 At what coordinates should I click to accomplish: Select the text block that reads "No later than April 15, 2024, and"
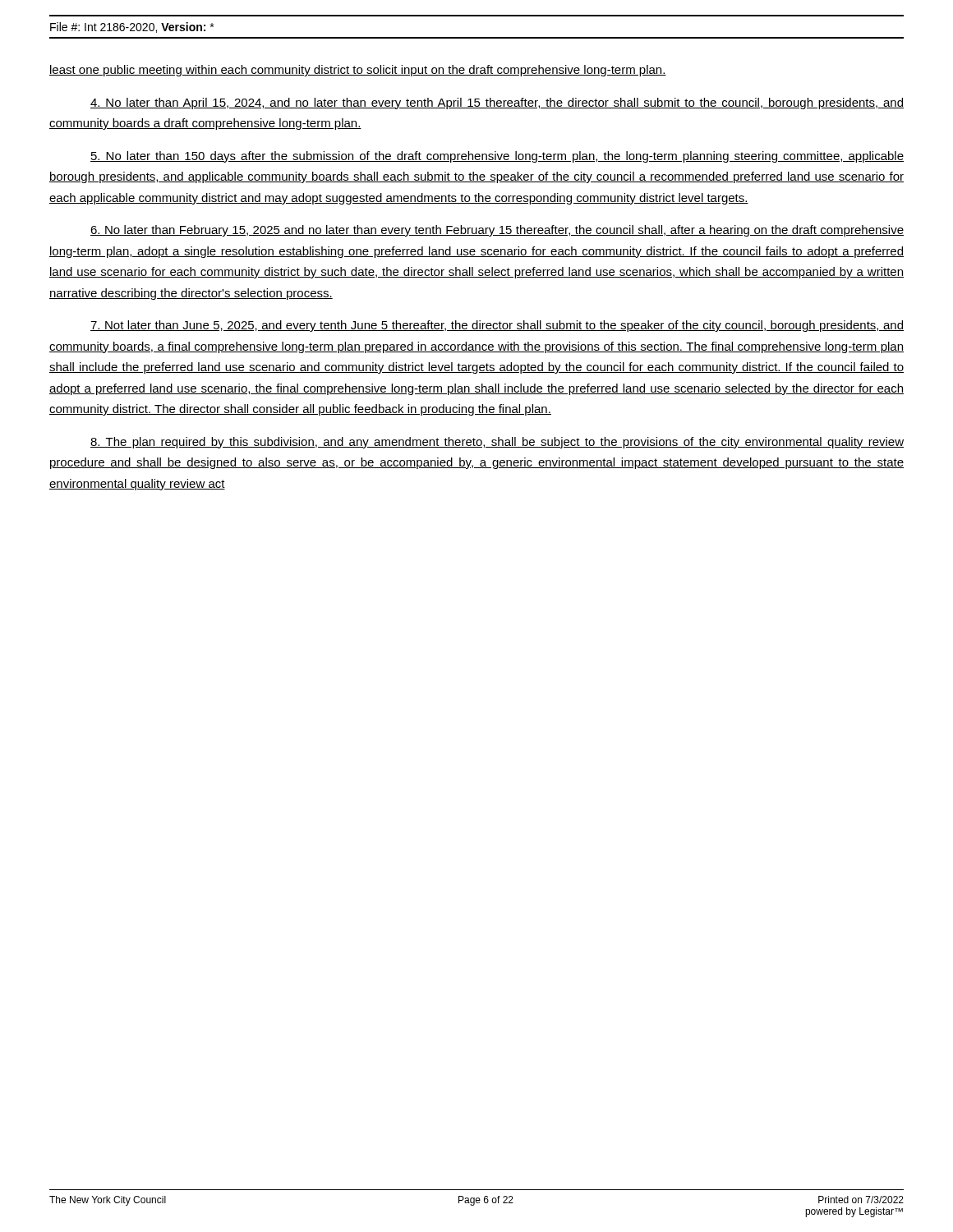pyautogui.click(x=476, y=112)
